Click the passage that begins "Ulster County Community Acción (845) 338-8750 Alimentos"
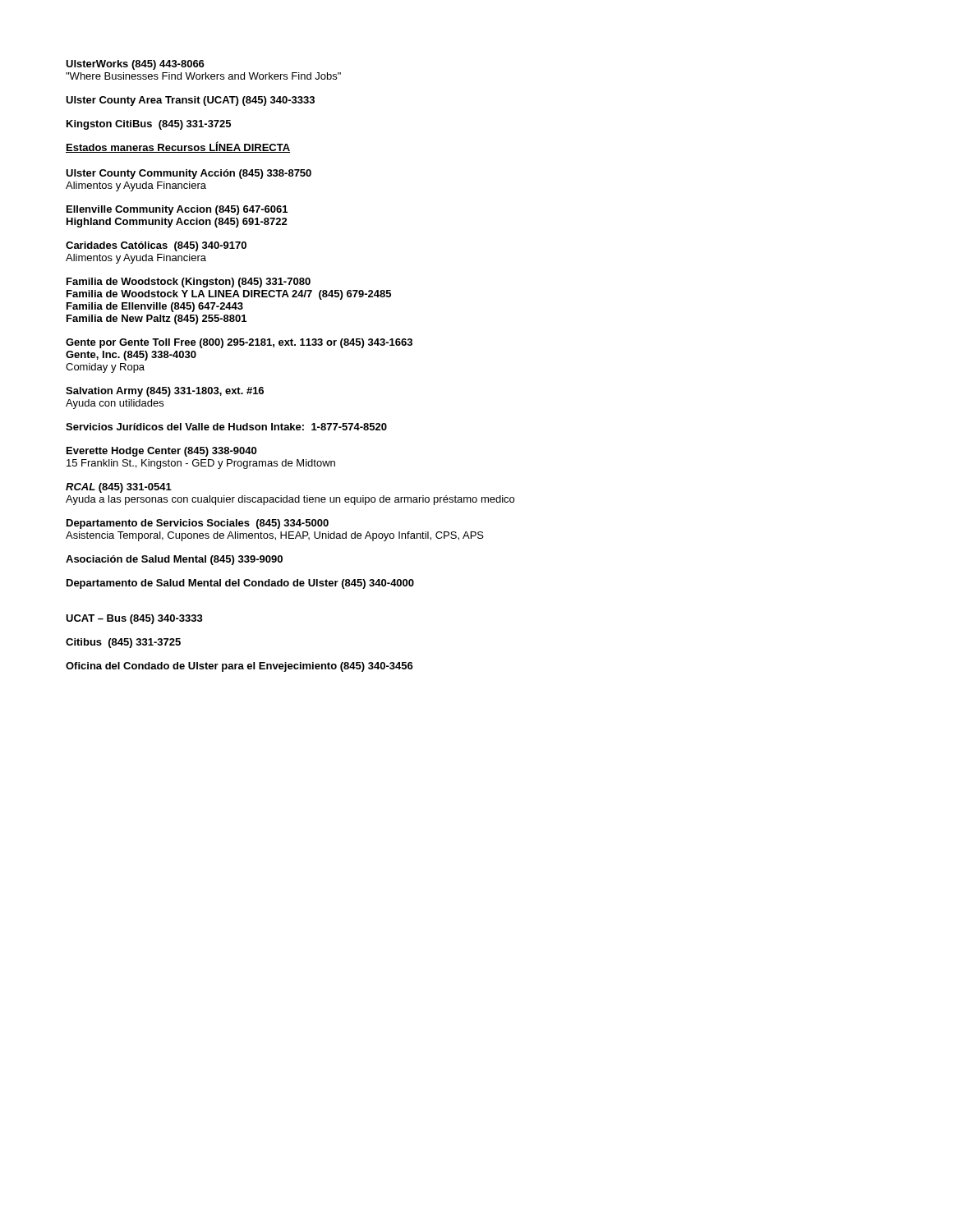Screen dimensions: 1232x953 pyautogui.click(x=189, y=174)
